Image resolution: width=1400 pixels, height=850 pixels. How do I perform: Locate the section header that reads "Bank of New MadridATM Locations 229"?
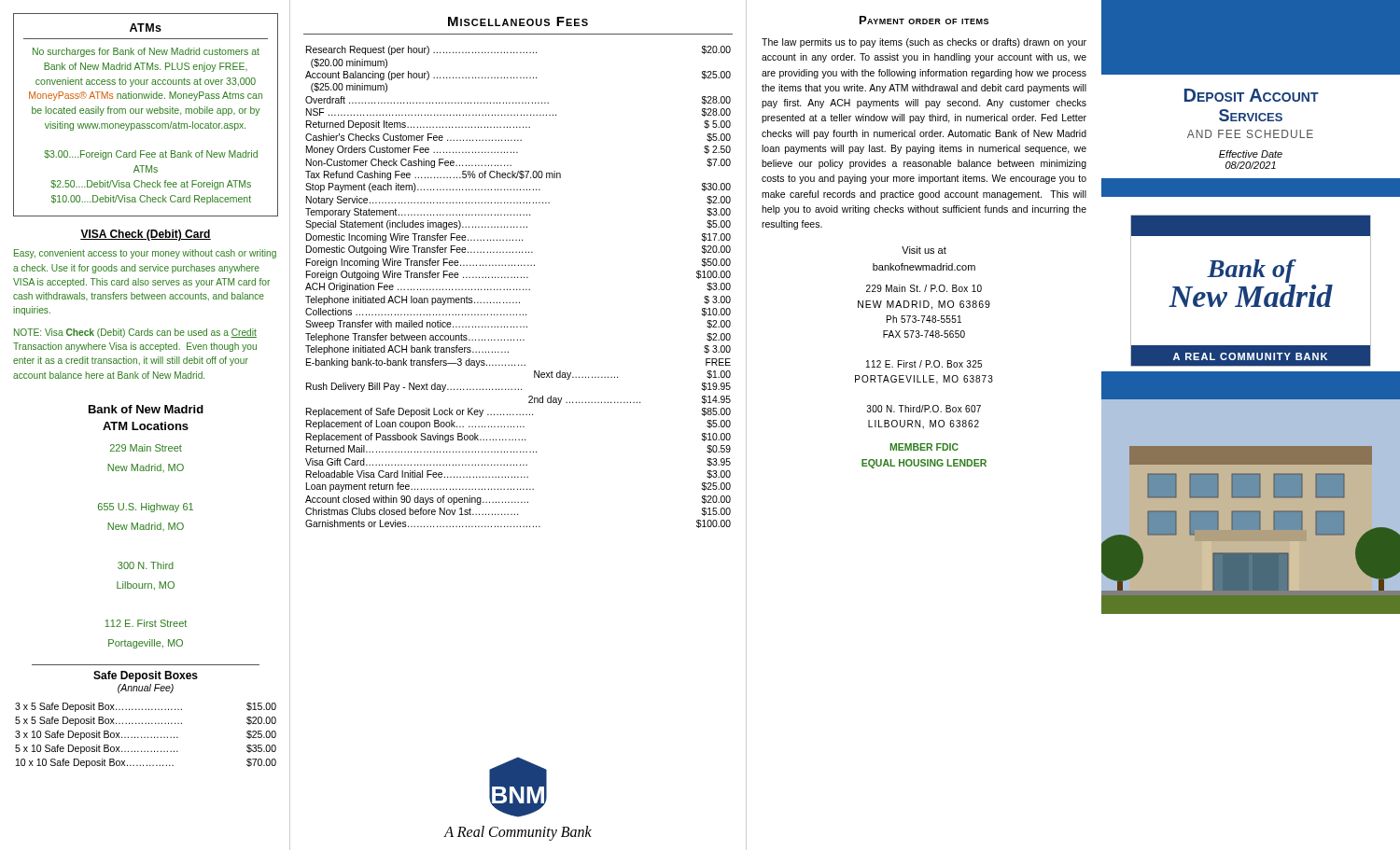[x=146, y=527]
